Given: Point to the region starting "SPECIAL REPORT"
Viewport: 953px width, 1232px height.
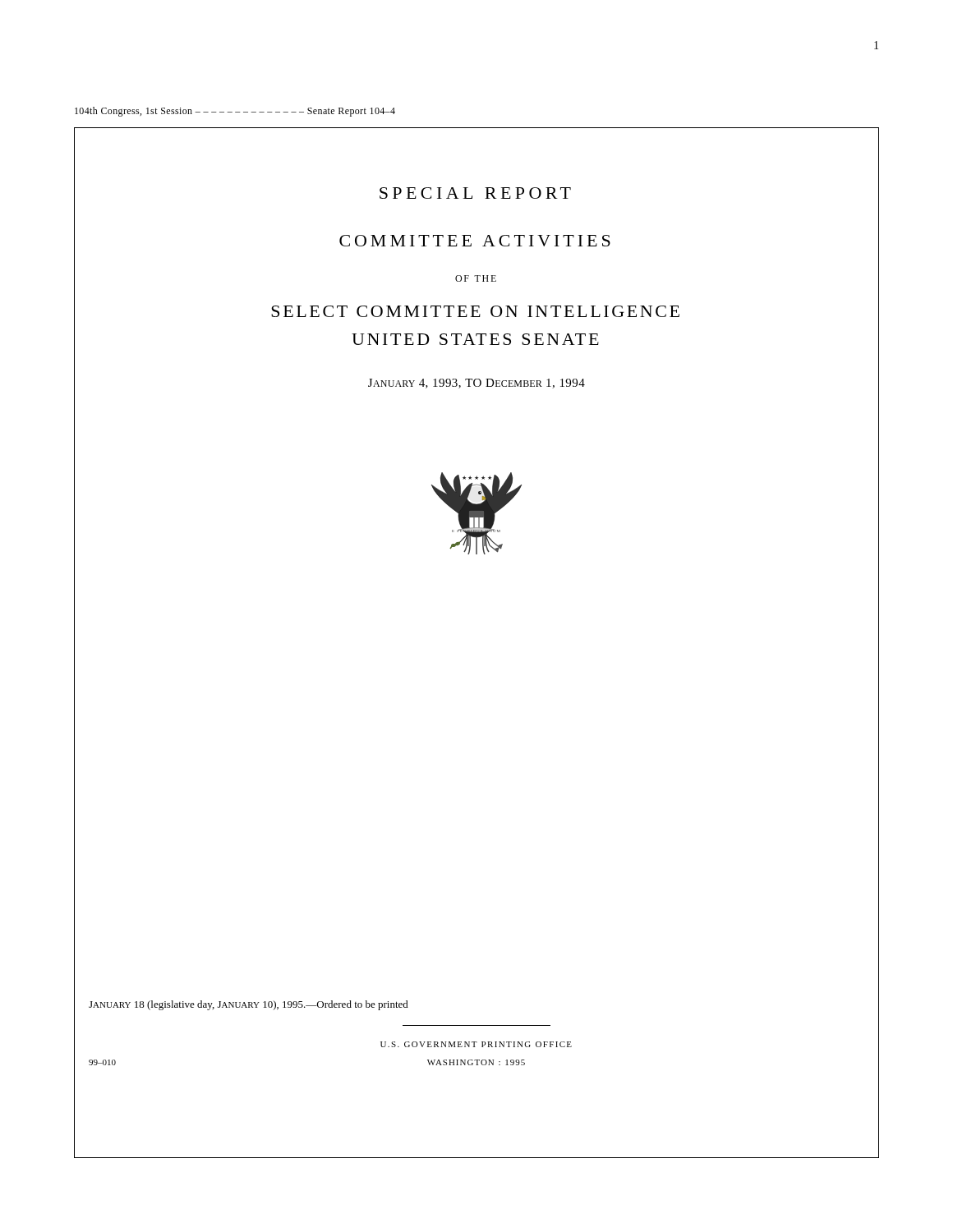Looking at the screenshot, I should coord(476,193).
